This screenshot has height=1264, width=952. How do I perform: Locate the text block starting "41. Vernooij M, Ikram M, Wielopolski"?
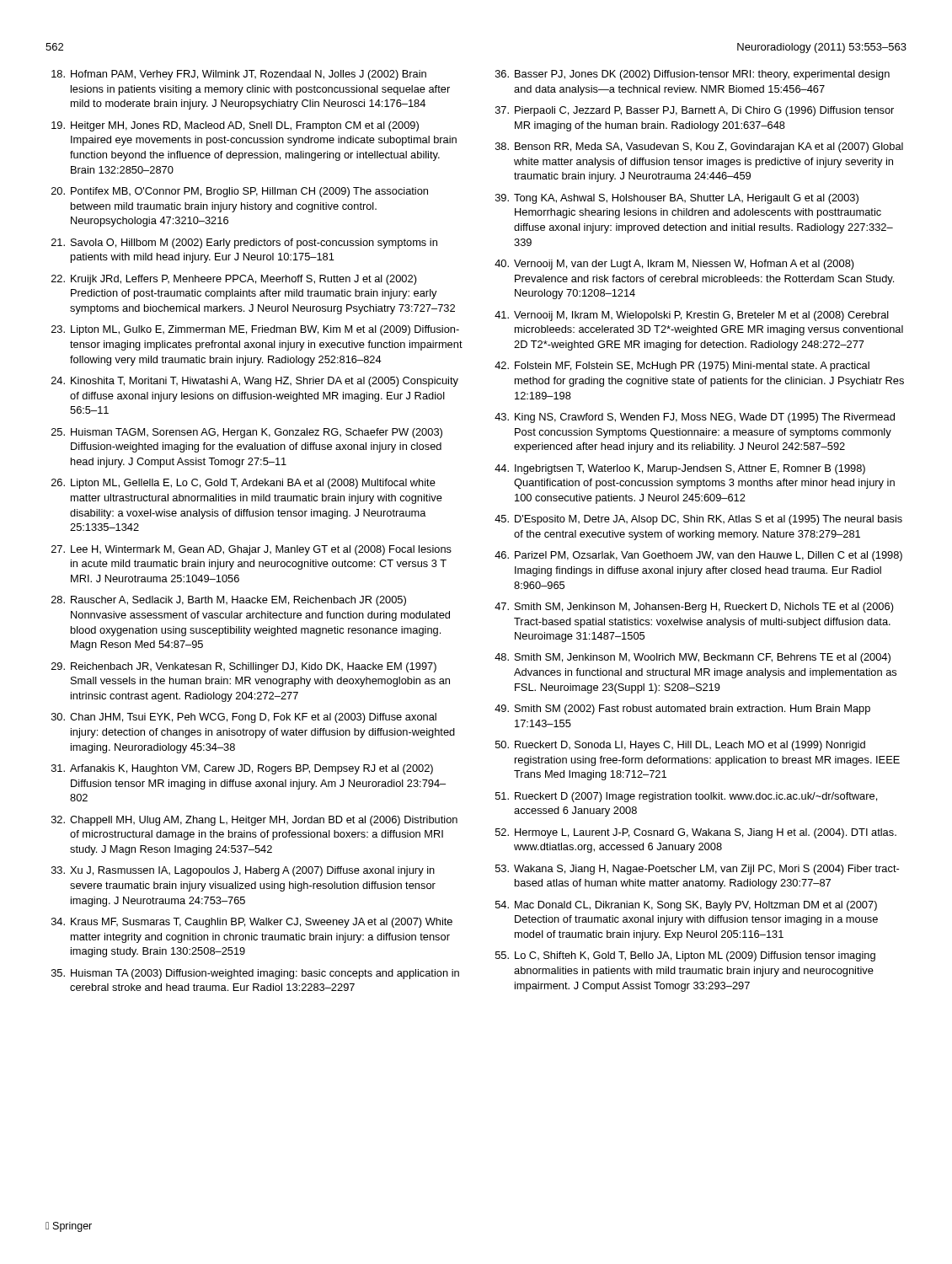click(x=698, y=330)
